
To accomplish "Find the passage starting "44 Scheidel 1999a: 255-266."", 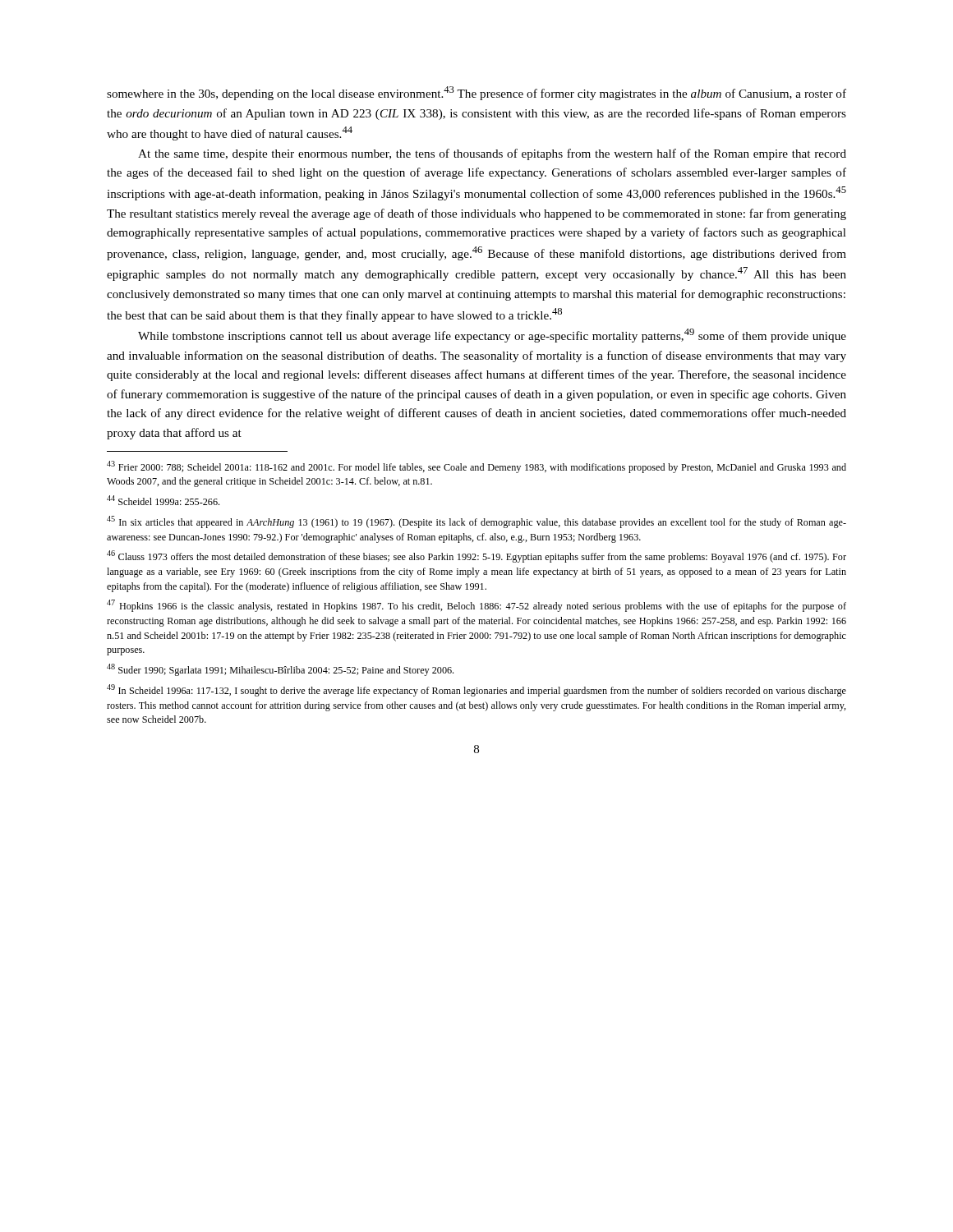I will pos(164,501).
